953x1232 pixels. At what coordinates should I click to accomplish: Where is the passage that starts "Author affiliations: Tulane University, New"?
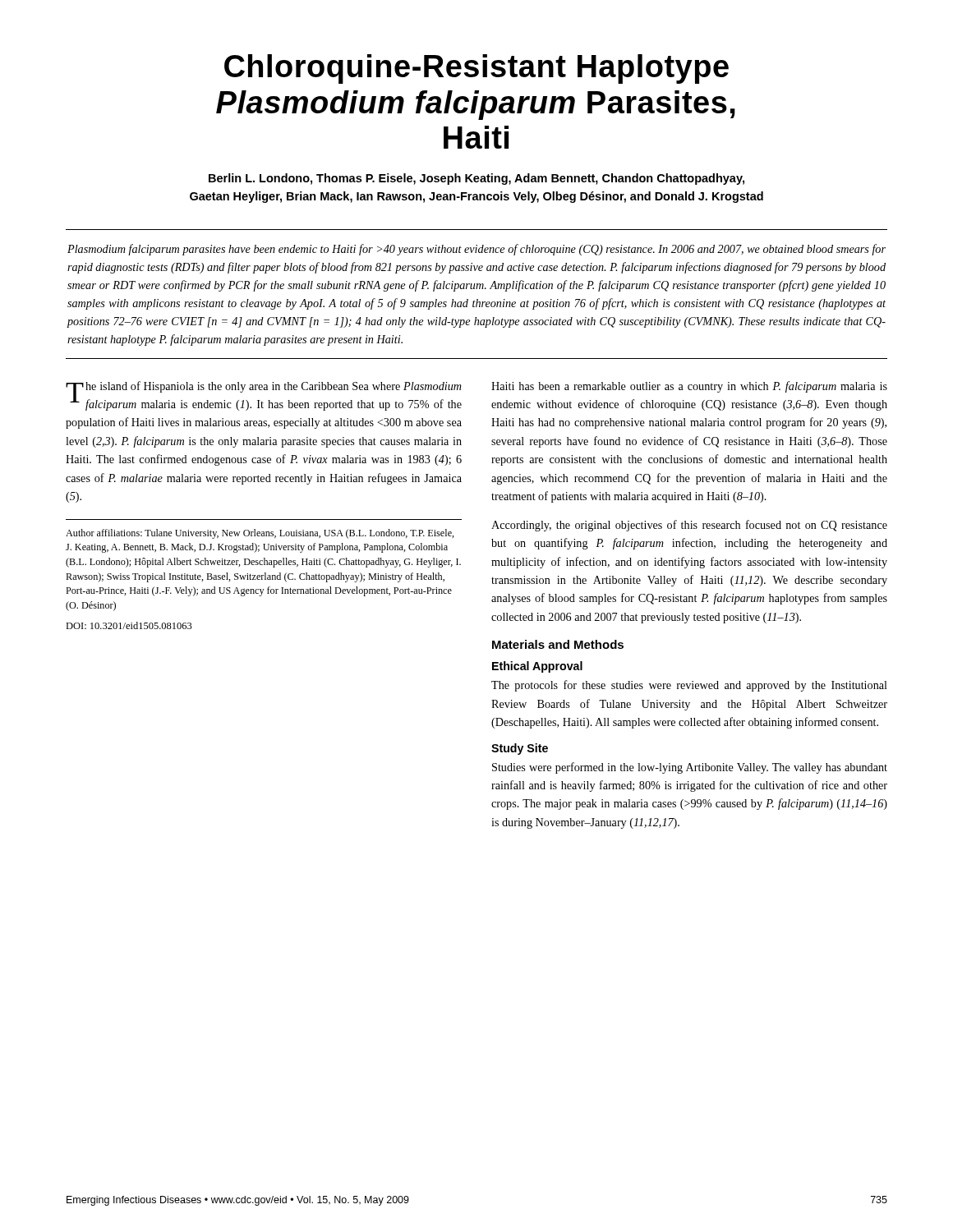[264, 569]
